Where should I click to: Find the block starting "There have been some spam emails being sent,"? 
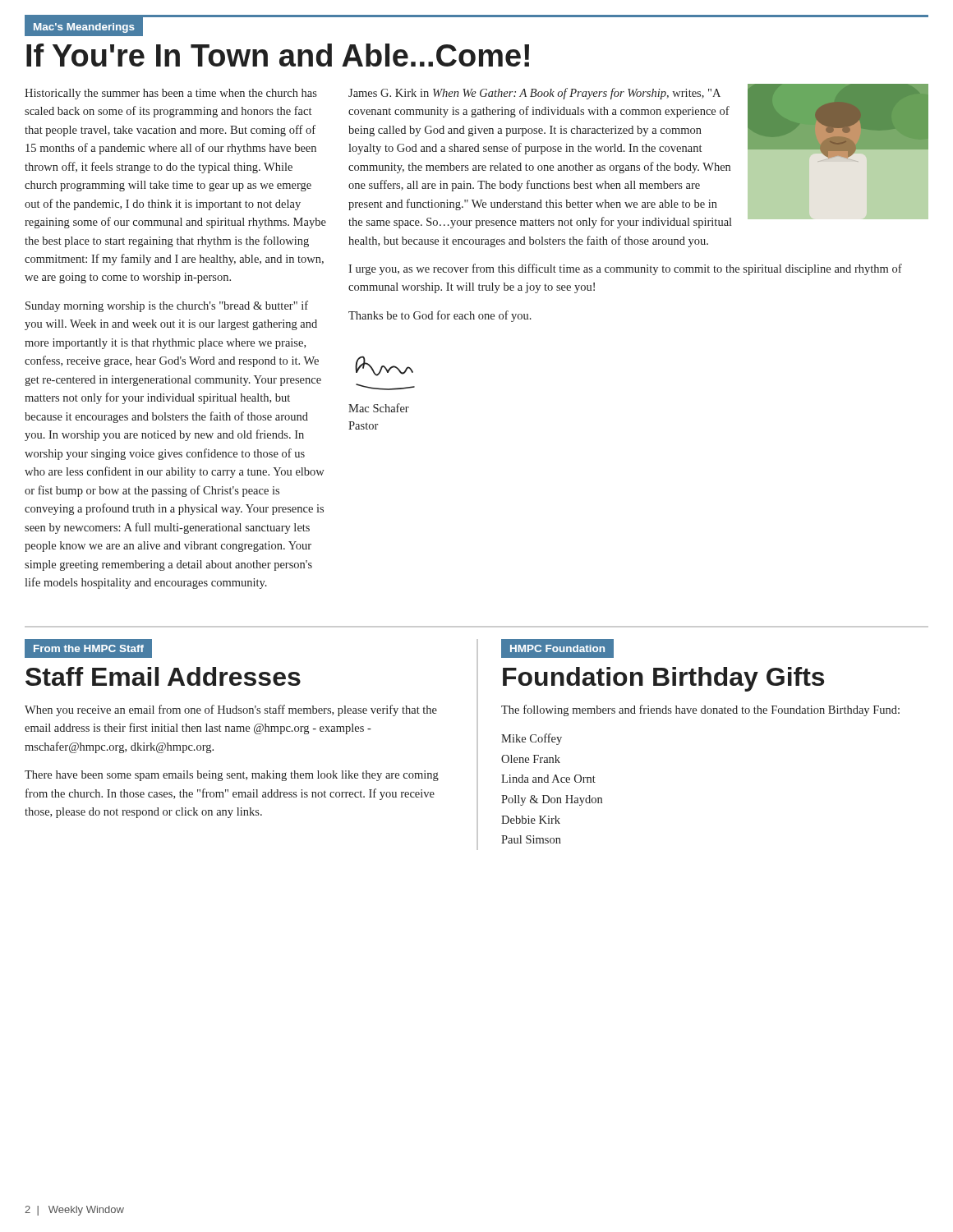[238, 793]
